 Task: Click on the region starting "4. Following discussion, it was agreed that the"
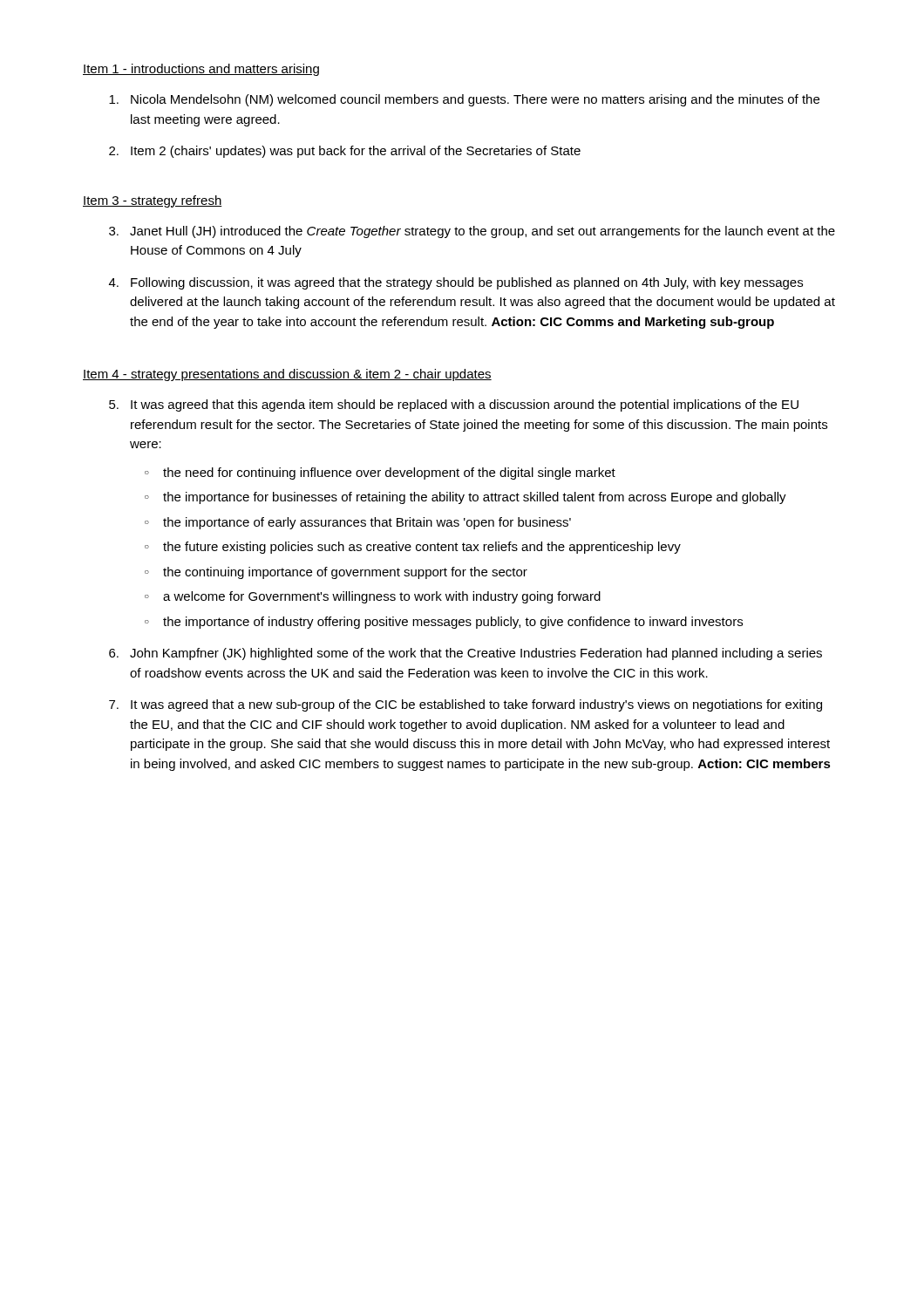(460, 302)
